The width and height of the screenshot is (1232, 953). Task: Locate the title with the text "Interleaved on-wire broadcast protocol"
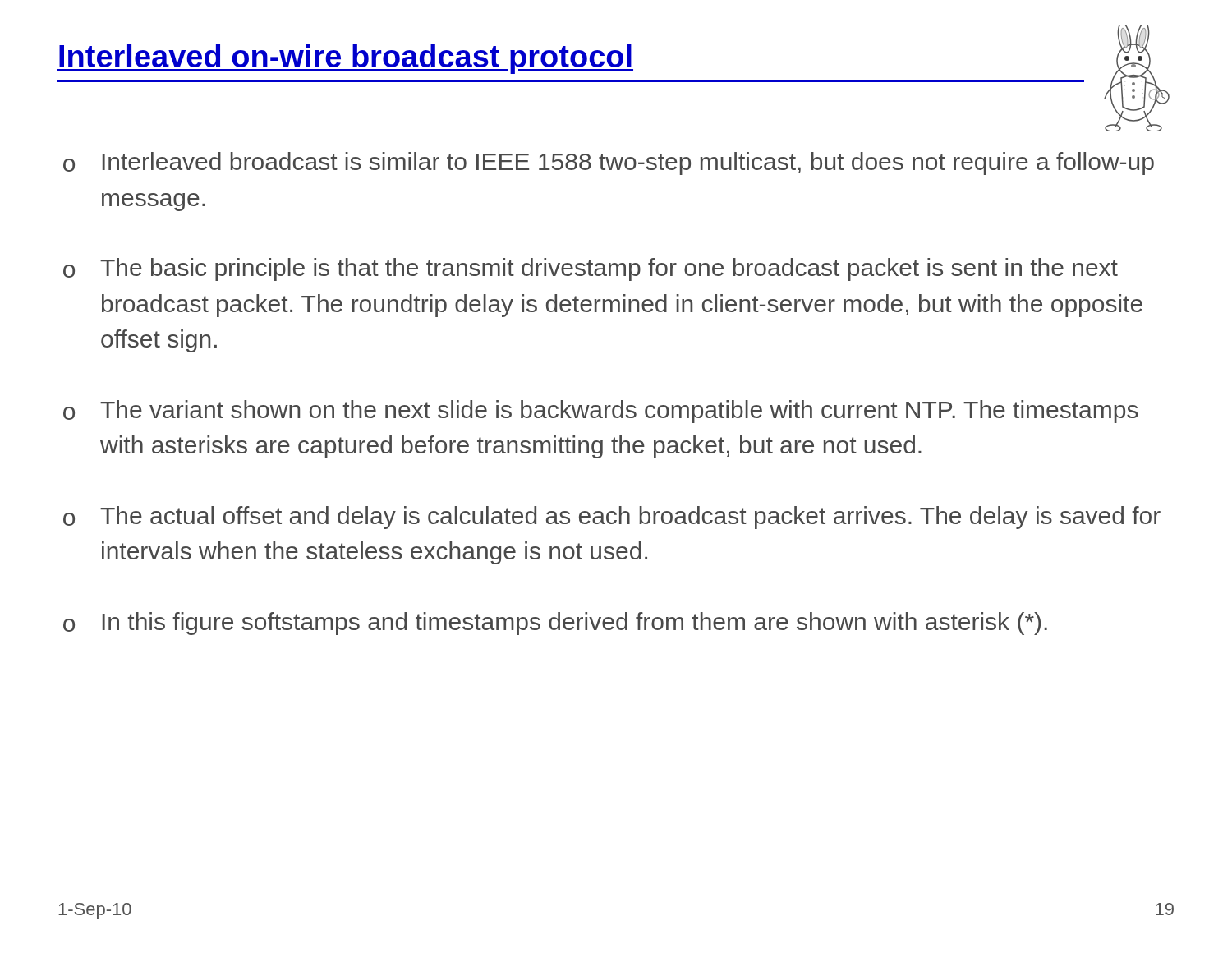pyautogui.click(x=571, y=61)
